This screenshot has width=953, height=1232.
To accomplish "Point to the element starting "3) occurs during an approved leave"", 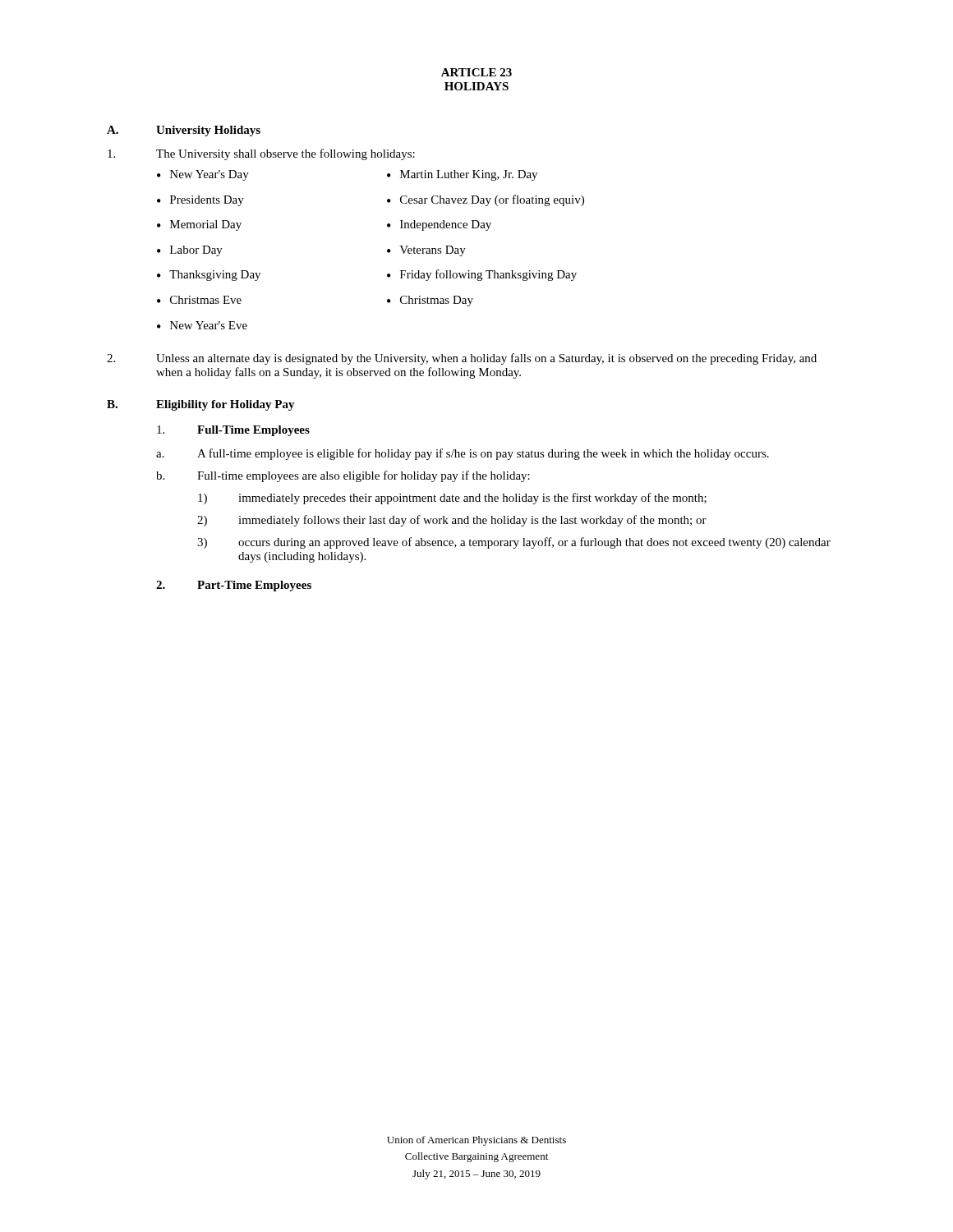I will click(476, 550).
